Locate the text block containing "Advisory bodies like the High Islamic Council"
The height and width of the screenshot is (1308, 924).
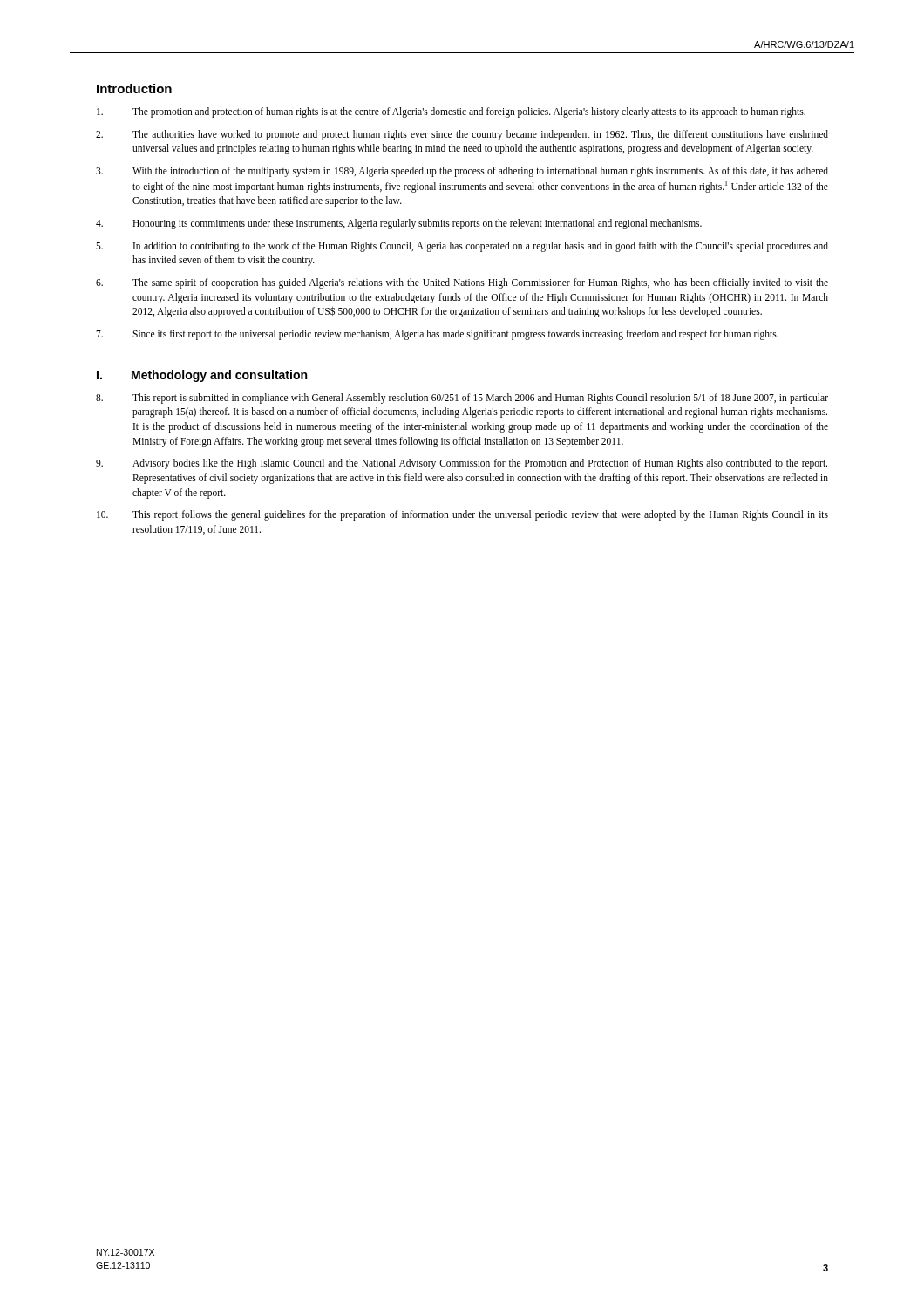[462, 478]
